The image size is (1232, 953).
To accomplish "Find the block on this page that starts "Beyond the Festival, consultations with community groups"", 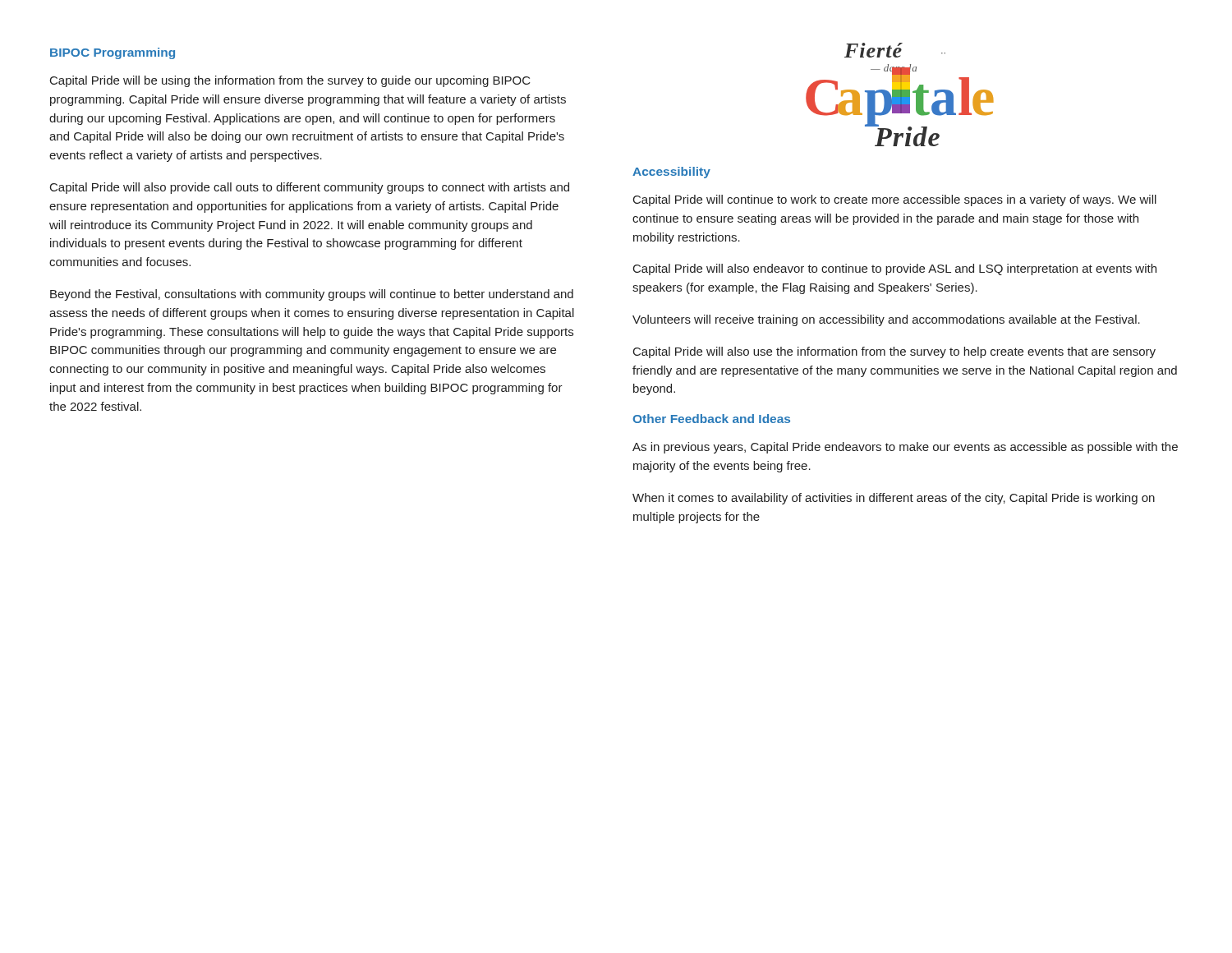I will click(x=312, y=350).
